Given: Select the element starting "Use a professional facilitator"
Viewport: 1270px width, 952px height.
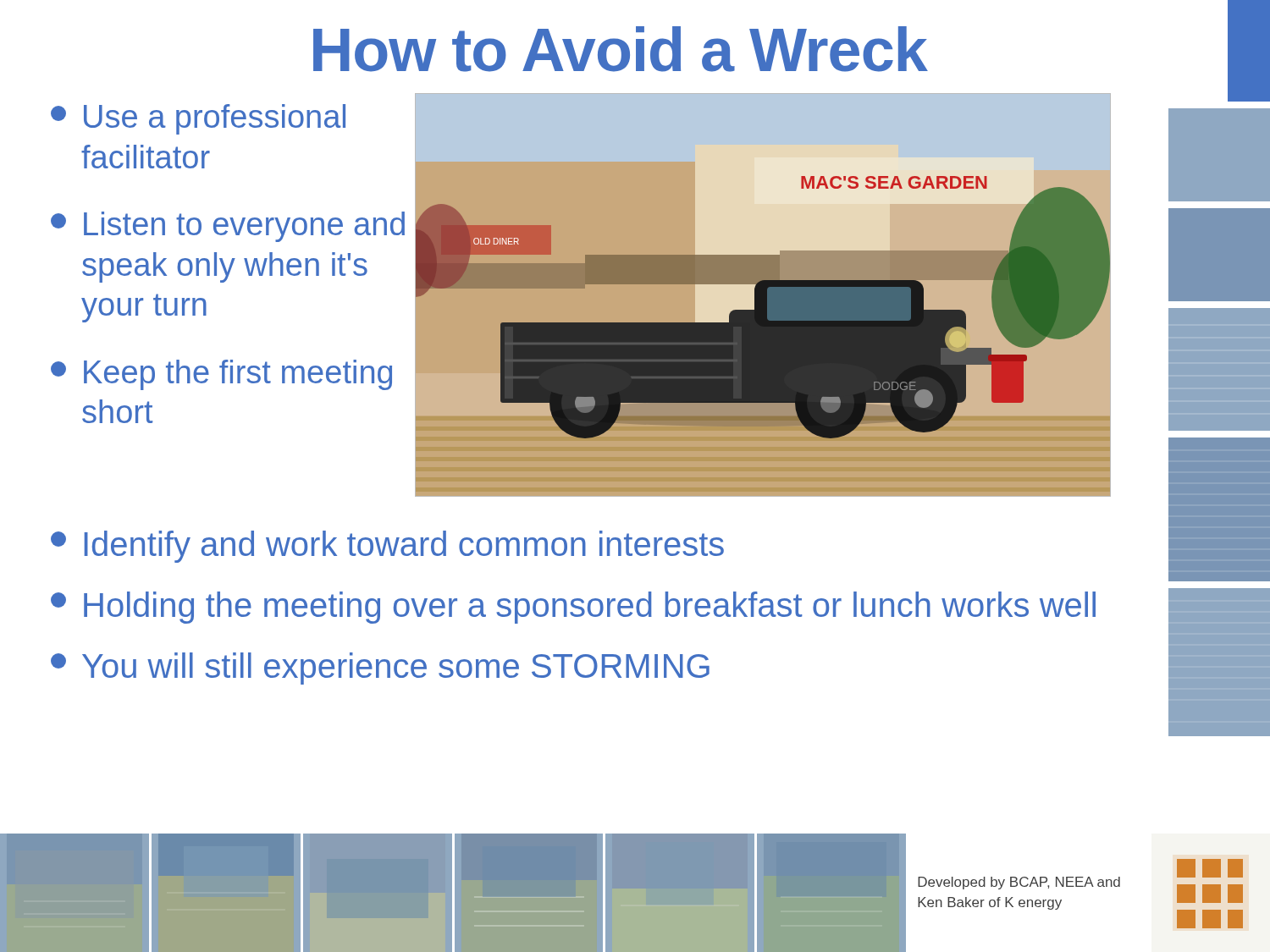Looking at the screenshot, I should tap(237, 138).
